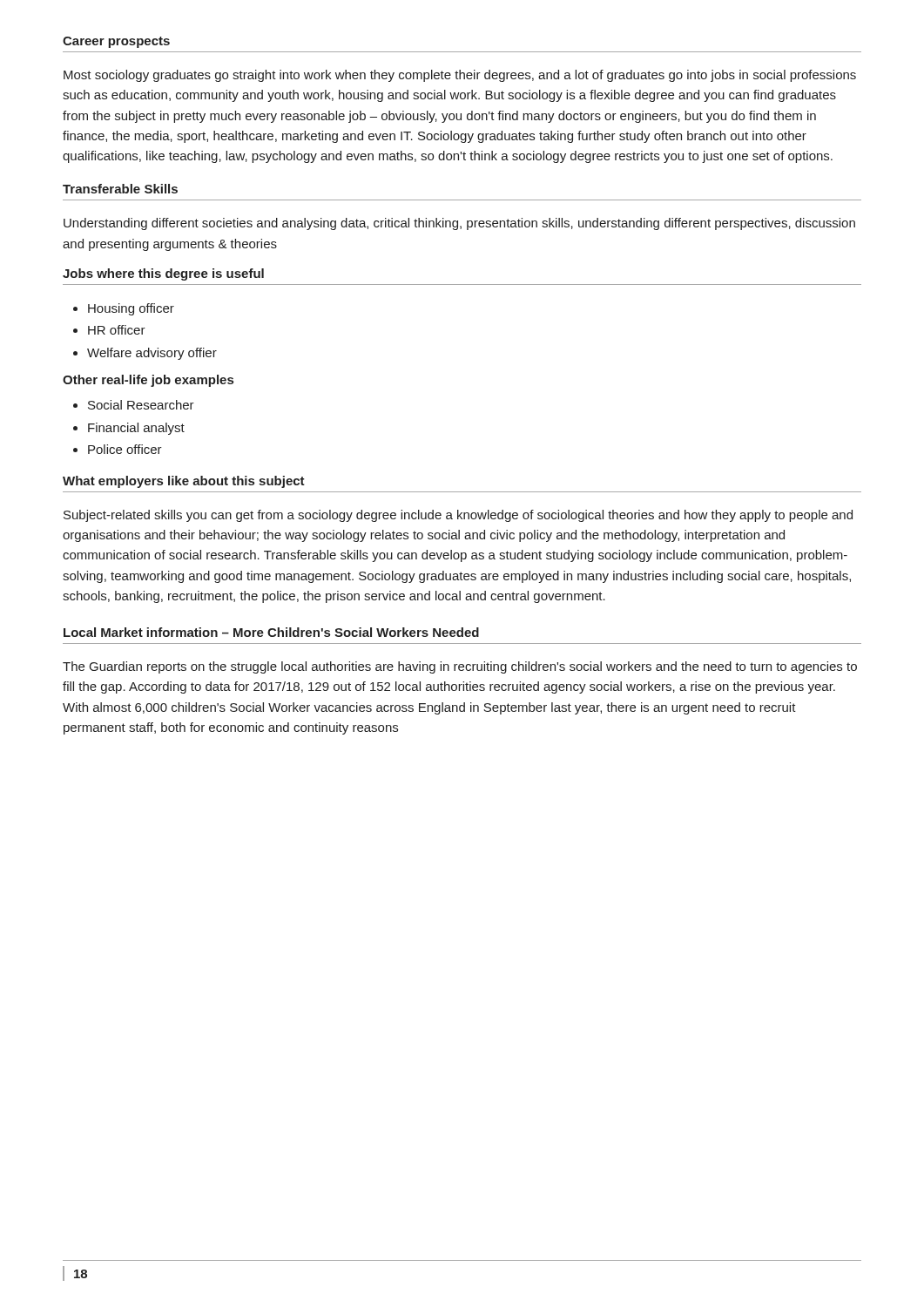924x1307 pixels.
Task: Click on the text block containing "Subject-related skills you can get from a"
Action: tap(458, 555)
